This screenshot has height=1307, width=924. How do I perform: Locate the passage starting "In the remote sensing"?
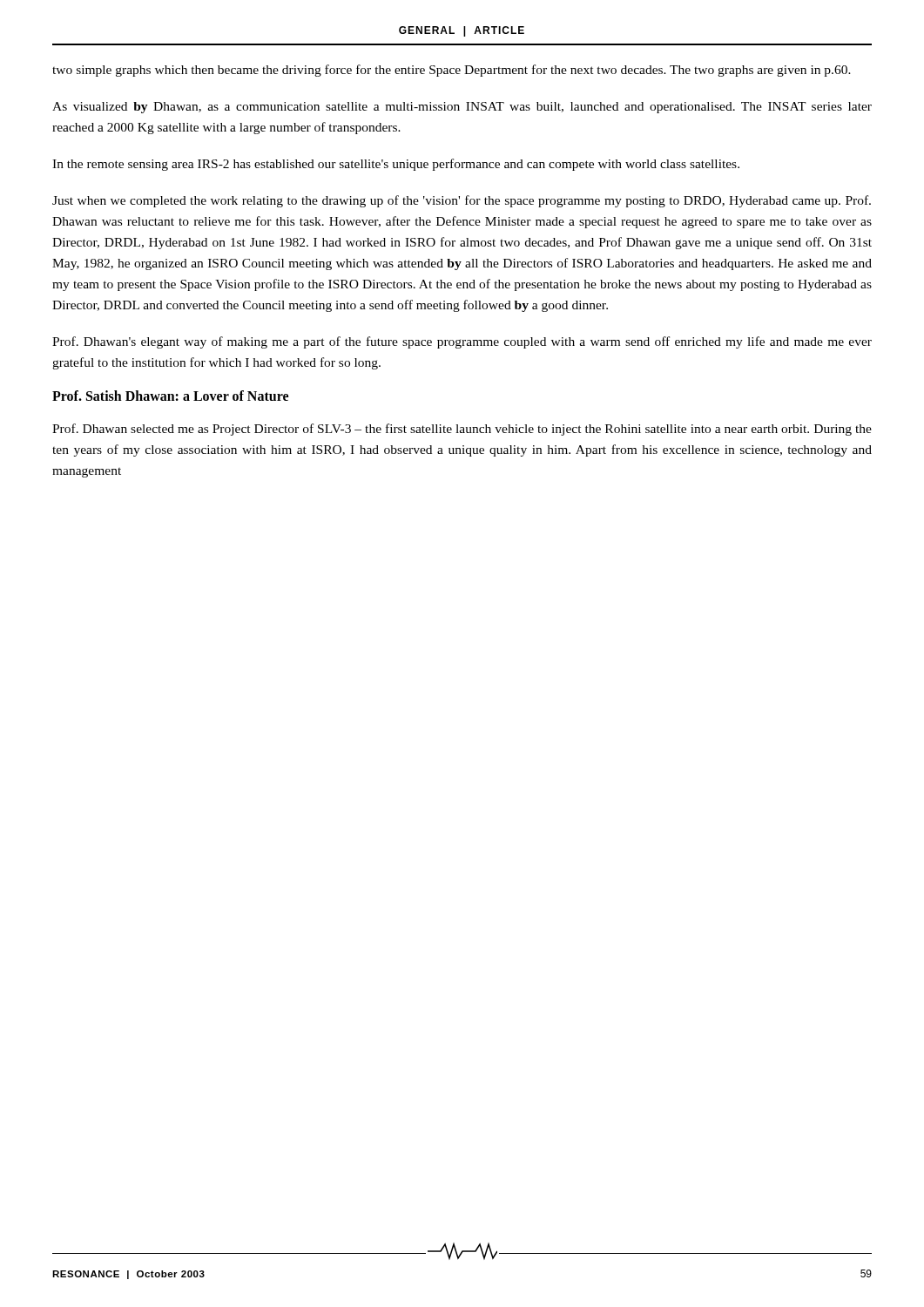(x=396, y=163)
